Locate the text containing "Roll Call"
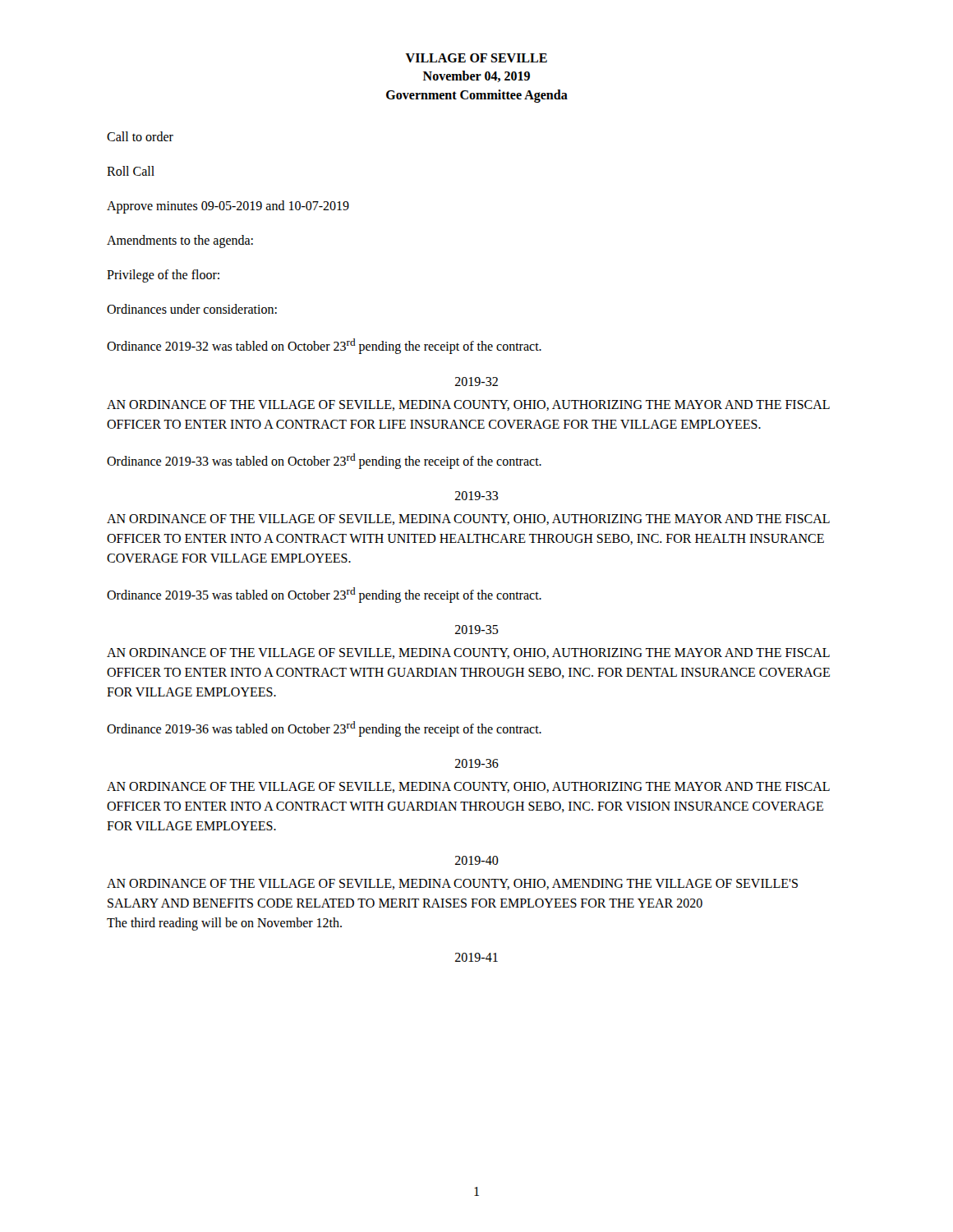The image size is (953, 1232). pyautogui.click(x=131, y=171)
